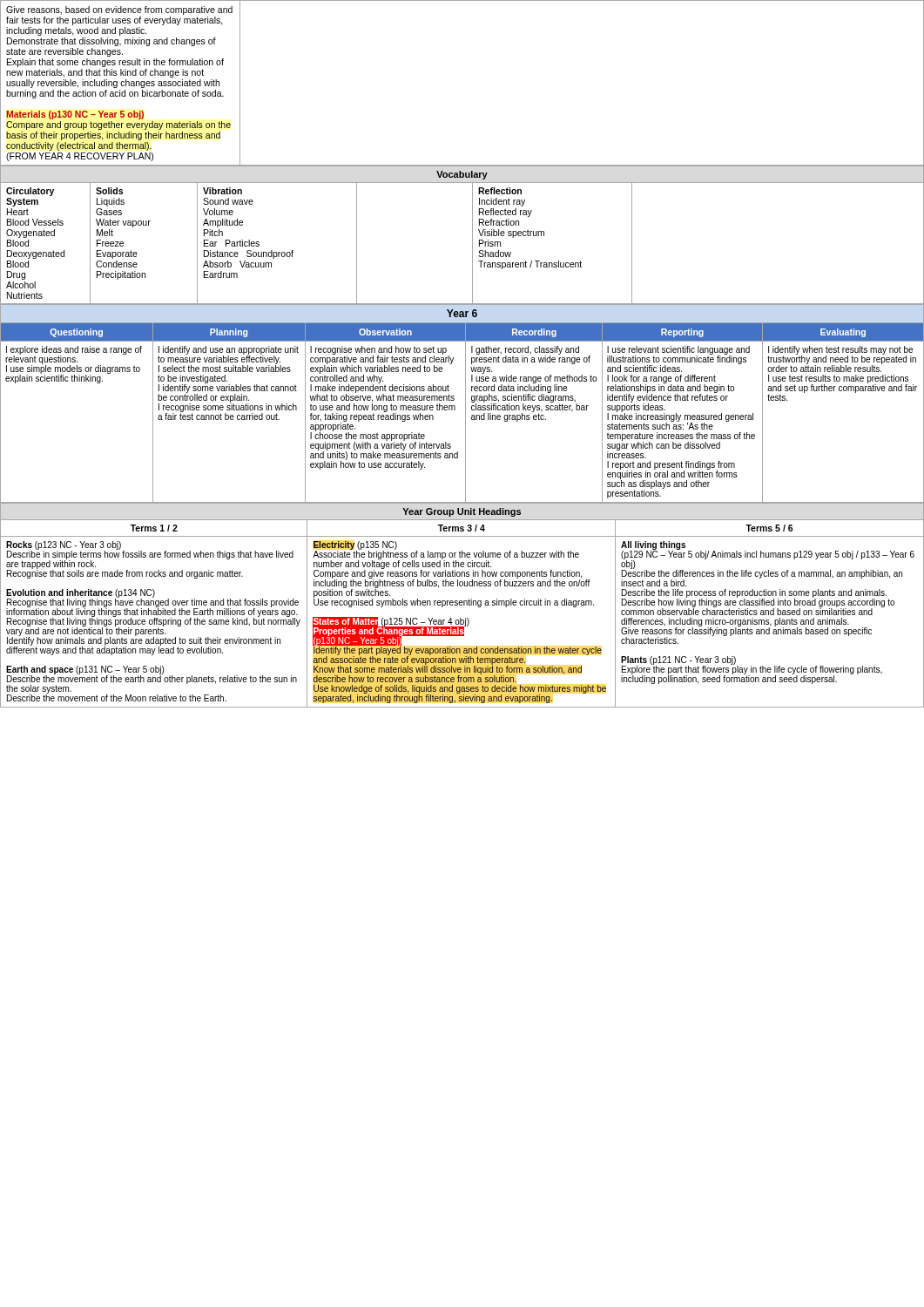Find the block on this page that starts "I identify when test results may not"
Viewport: 924px width, 1307px height.
point(842,374)
